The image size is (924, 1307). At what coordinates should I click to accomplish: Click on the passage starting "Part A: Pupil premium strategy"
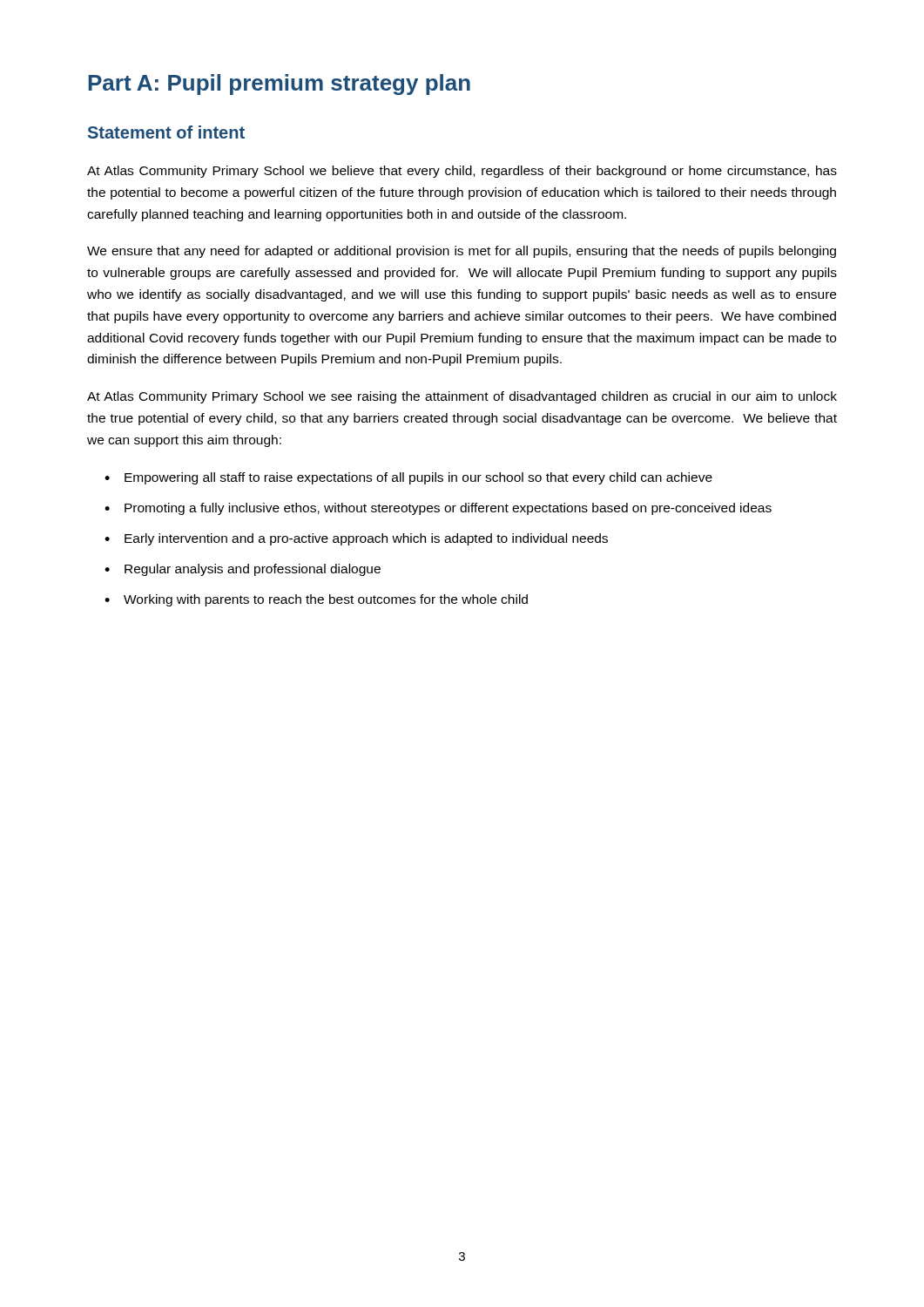(x=279, y=83)
